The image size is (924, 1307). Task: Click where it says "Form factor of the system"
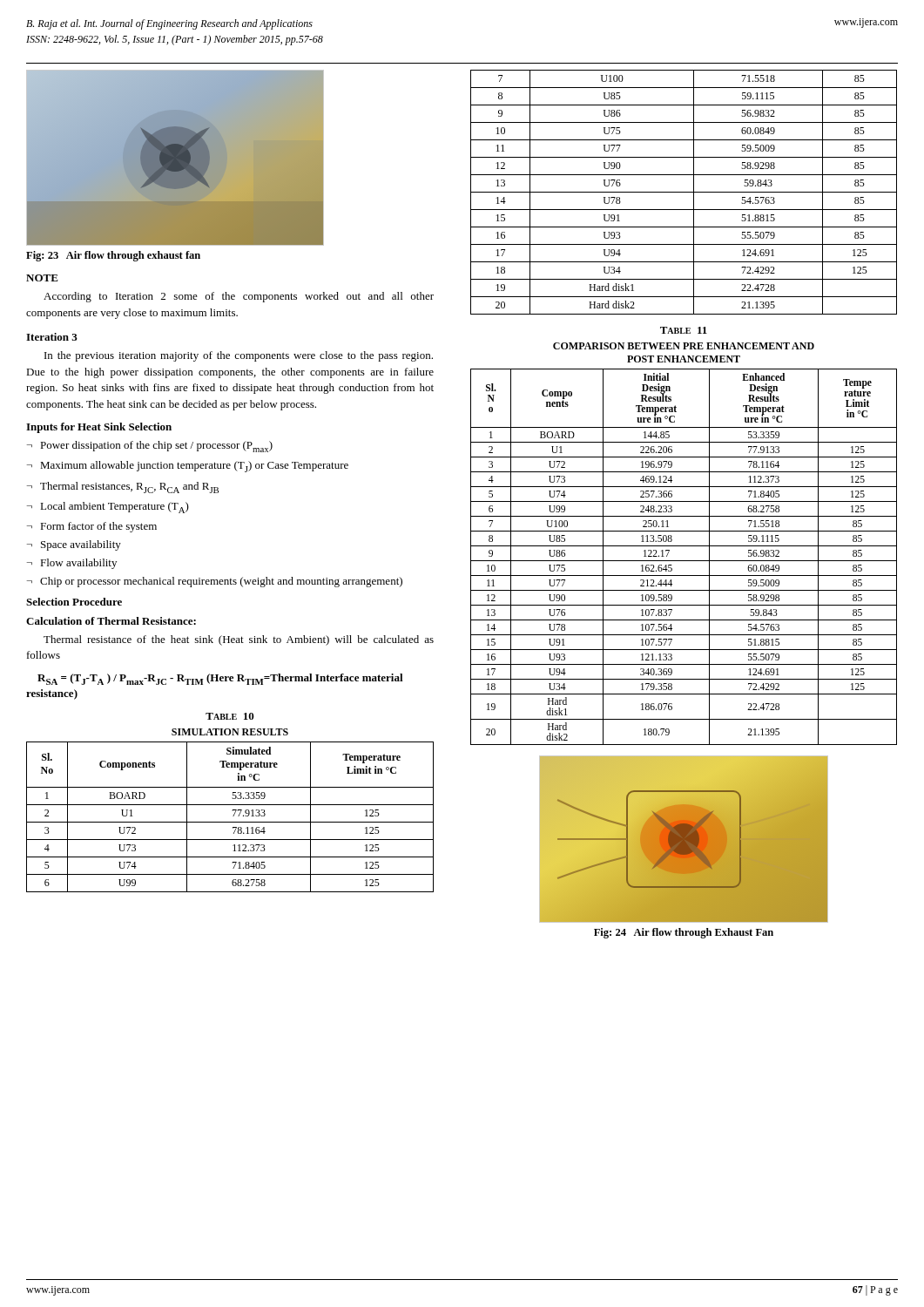(99, 526)
